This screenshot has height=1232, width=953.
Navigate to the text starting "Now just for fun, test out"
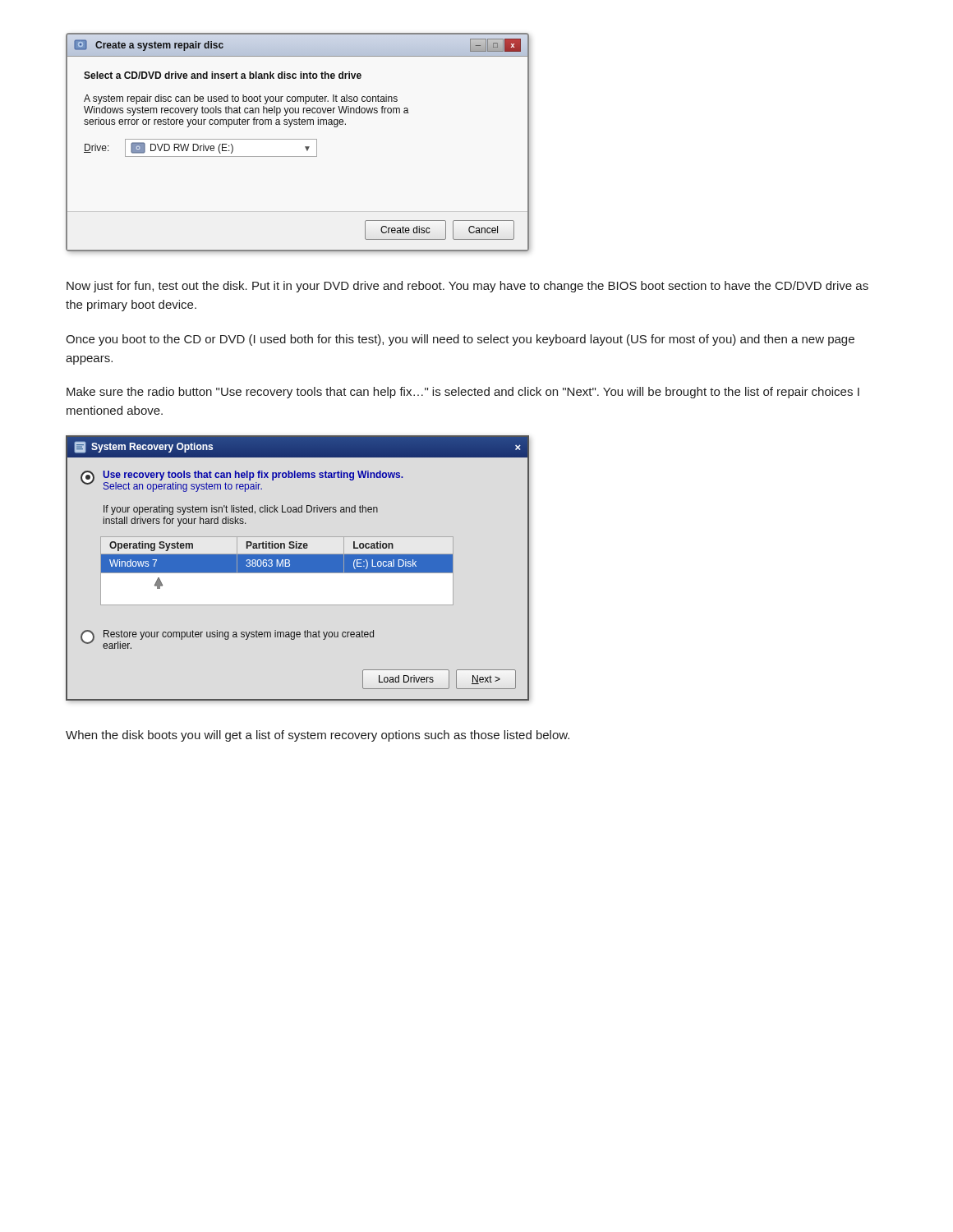(467, 295)
